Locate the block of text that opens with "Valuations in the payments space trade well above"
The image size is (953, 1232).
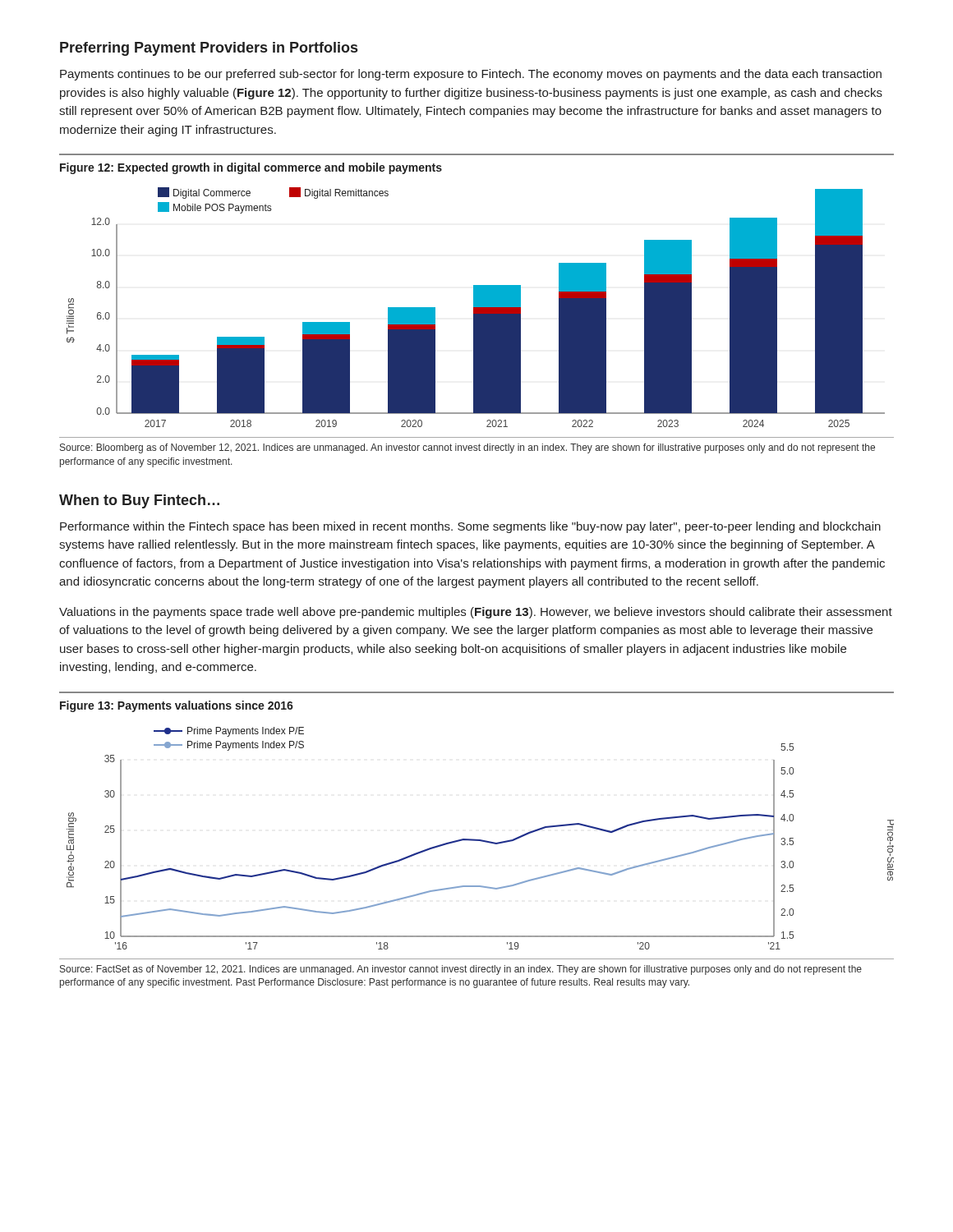click(x=476, y=640)
